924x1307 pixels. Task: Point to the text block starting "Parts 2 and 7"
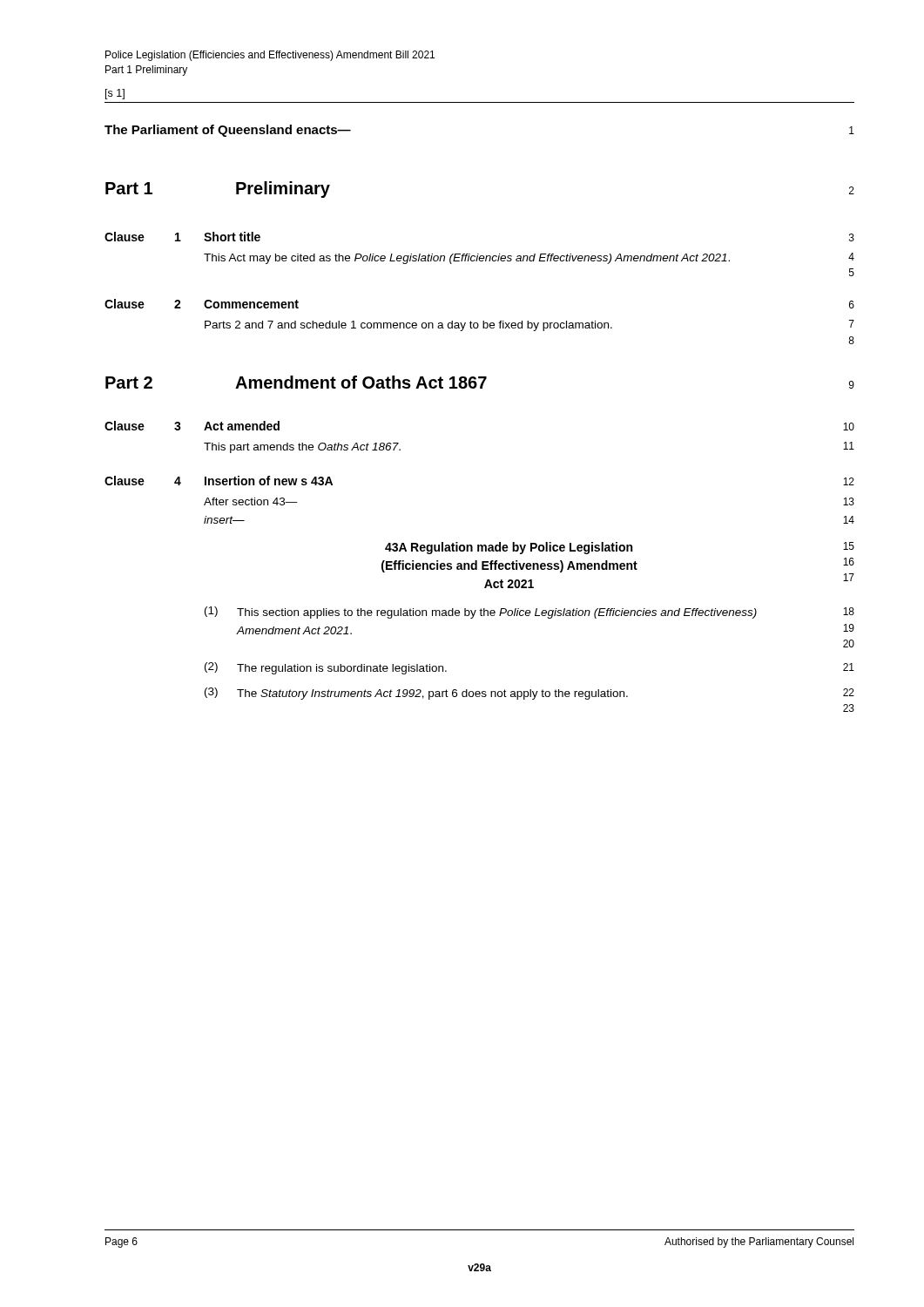click(529, 333)
